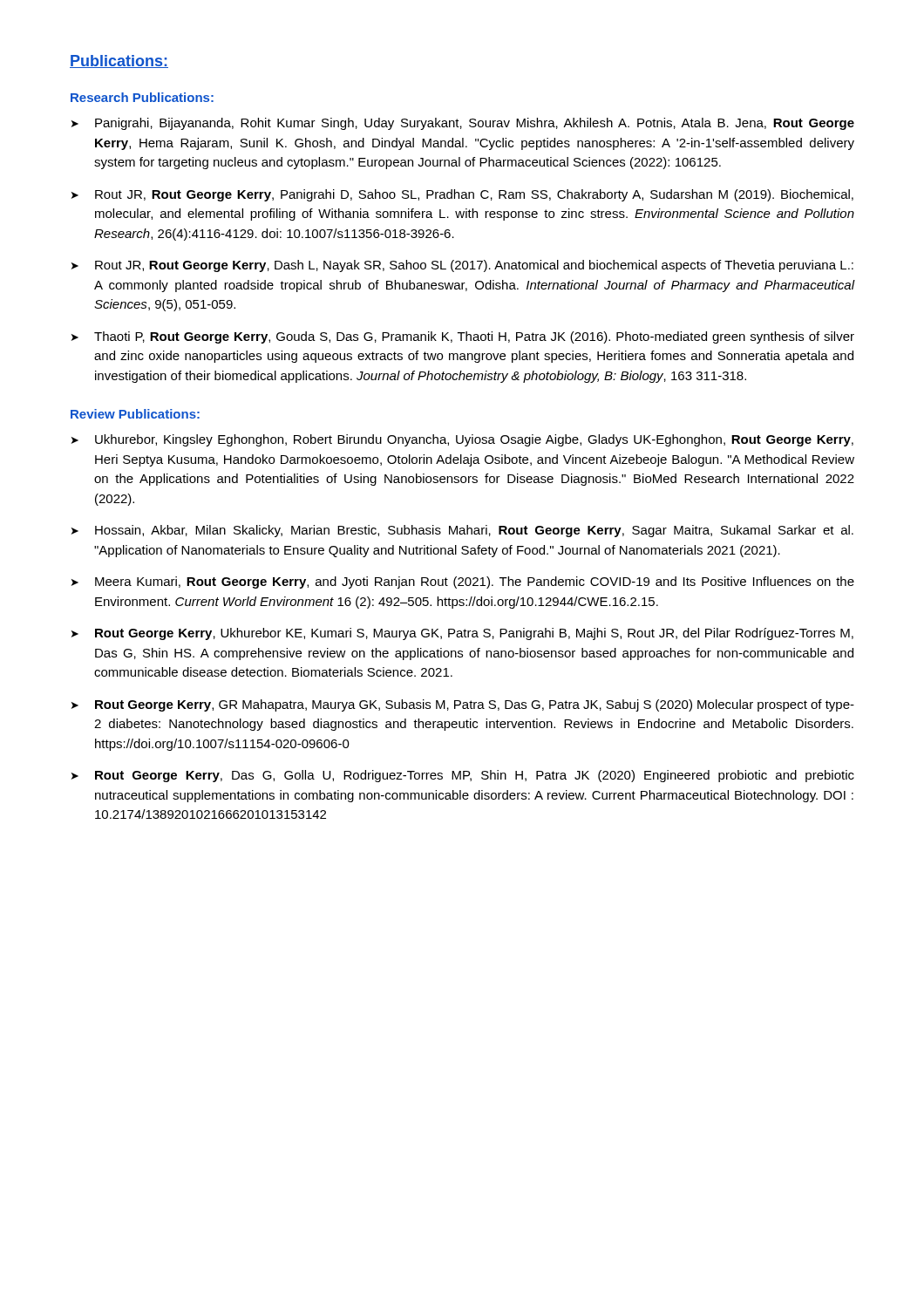Where is the passage that starts "Rout George Kerry, Ukhurebor KE, Kumari"?
924x1308 pixels.
pyautogui.click(x=474, y=653)
